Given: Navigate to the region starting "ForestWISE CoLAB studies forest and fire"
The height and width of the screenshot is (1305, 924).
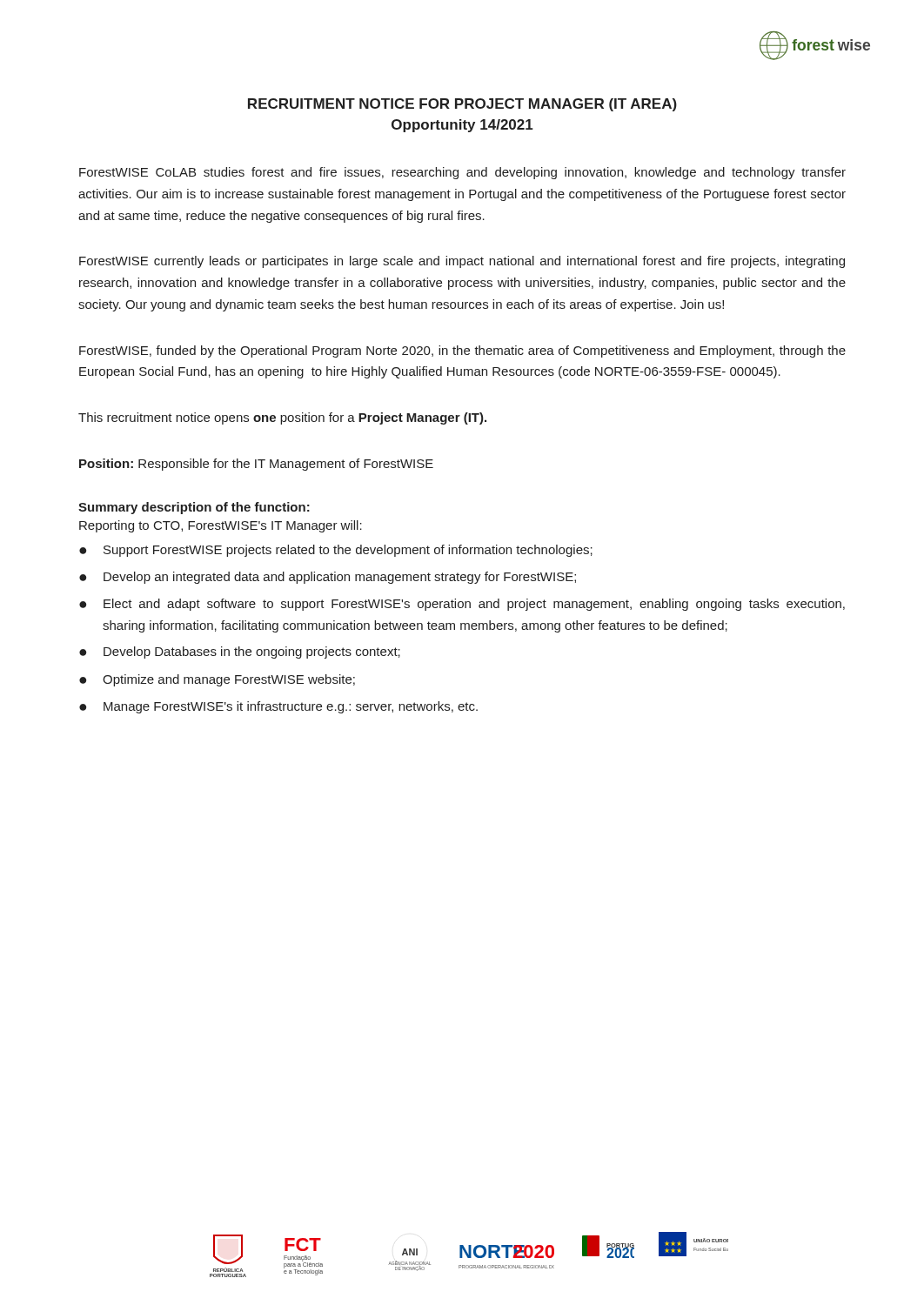Looking at the screenshot, I should (462, 193).
